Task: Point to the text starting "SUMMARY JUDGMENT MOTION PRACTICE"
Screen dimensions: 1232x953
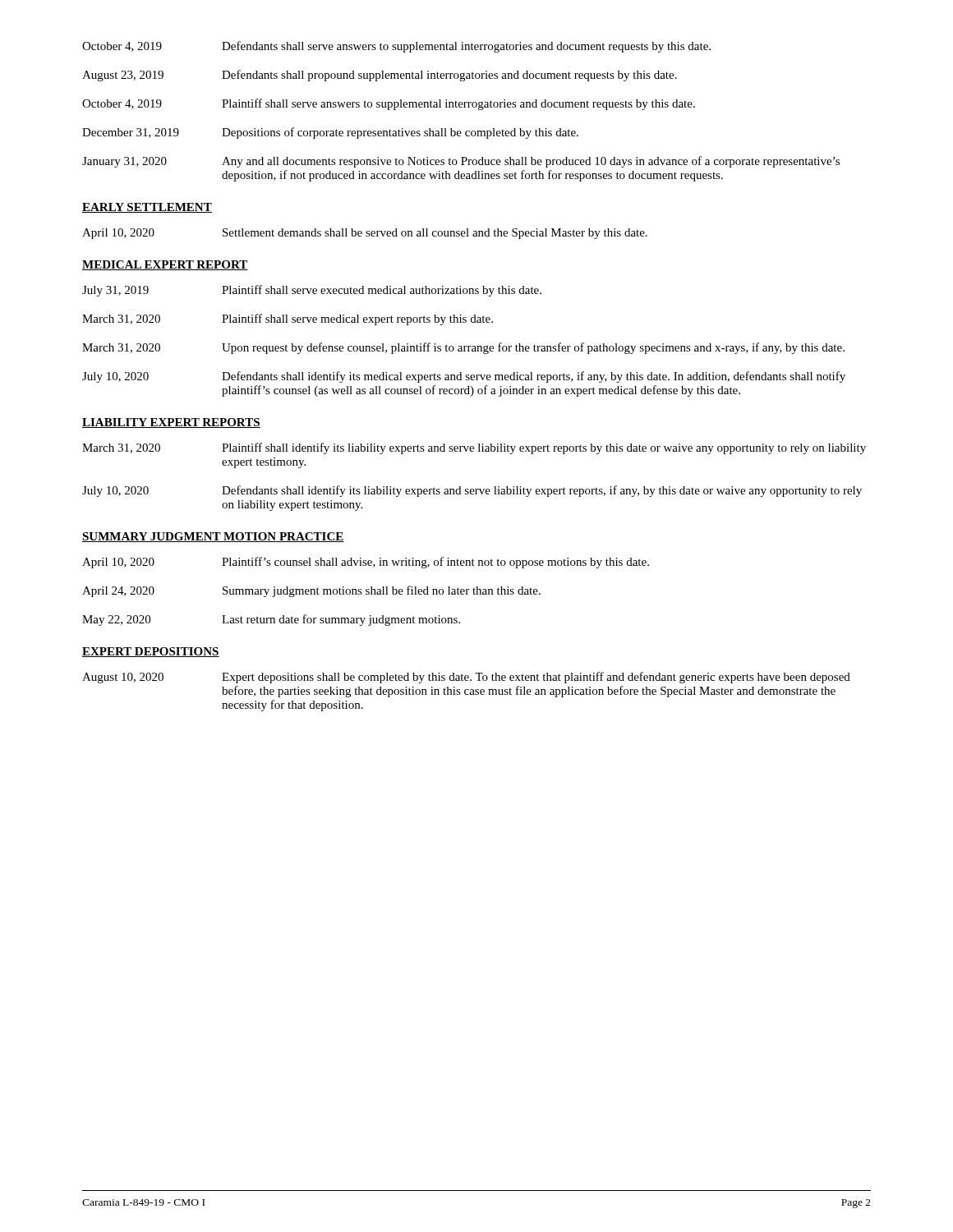Action: point(213,536)
